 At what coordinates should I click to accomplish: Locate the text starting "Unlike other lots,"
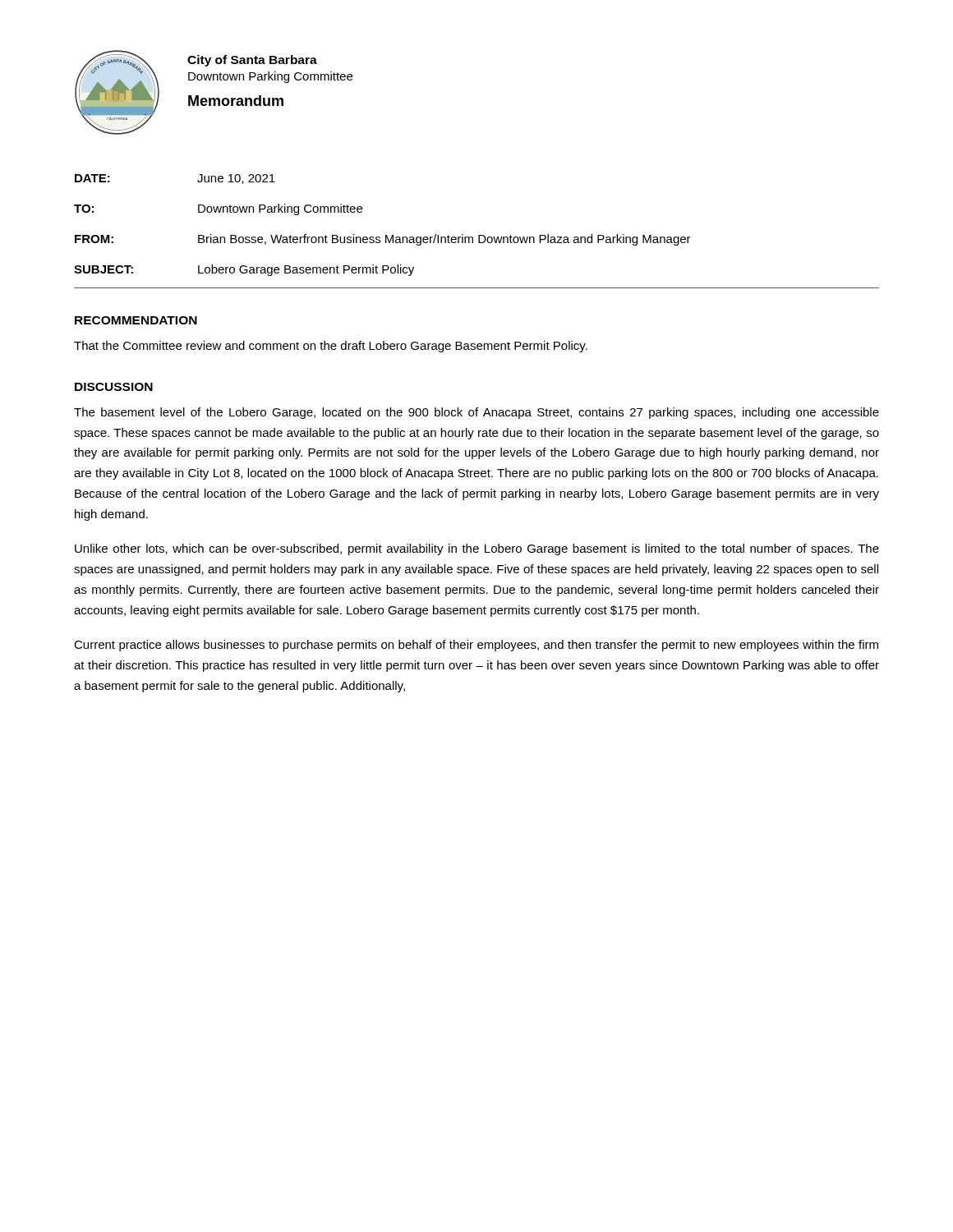476,579
